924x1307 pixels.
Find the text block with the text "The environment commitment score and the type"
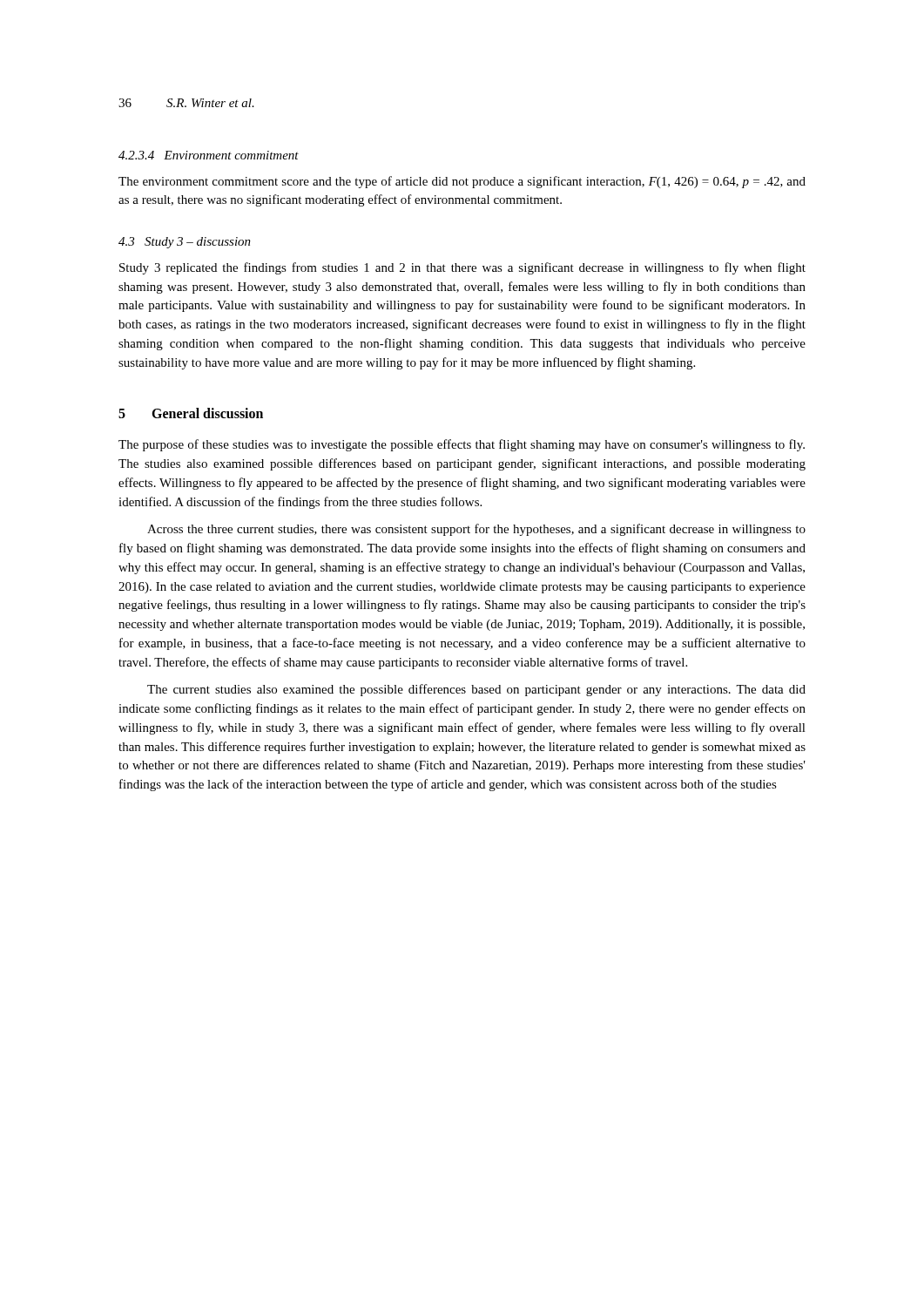coord(462,190)
